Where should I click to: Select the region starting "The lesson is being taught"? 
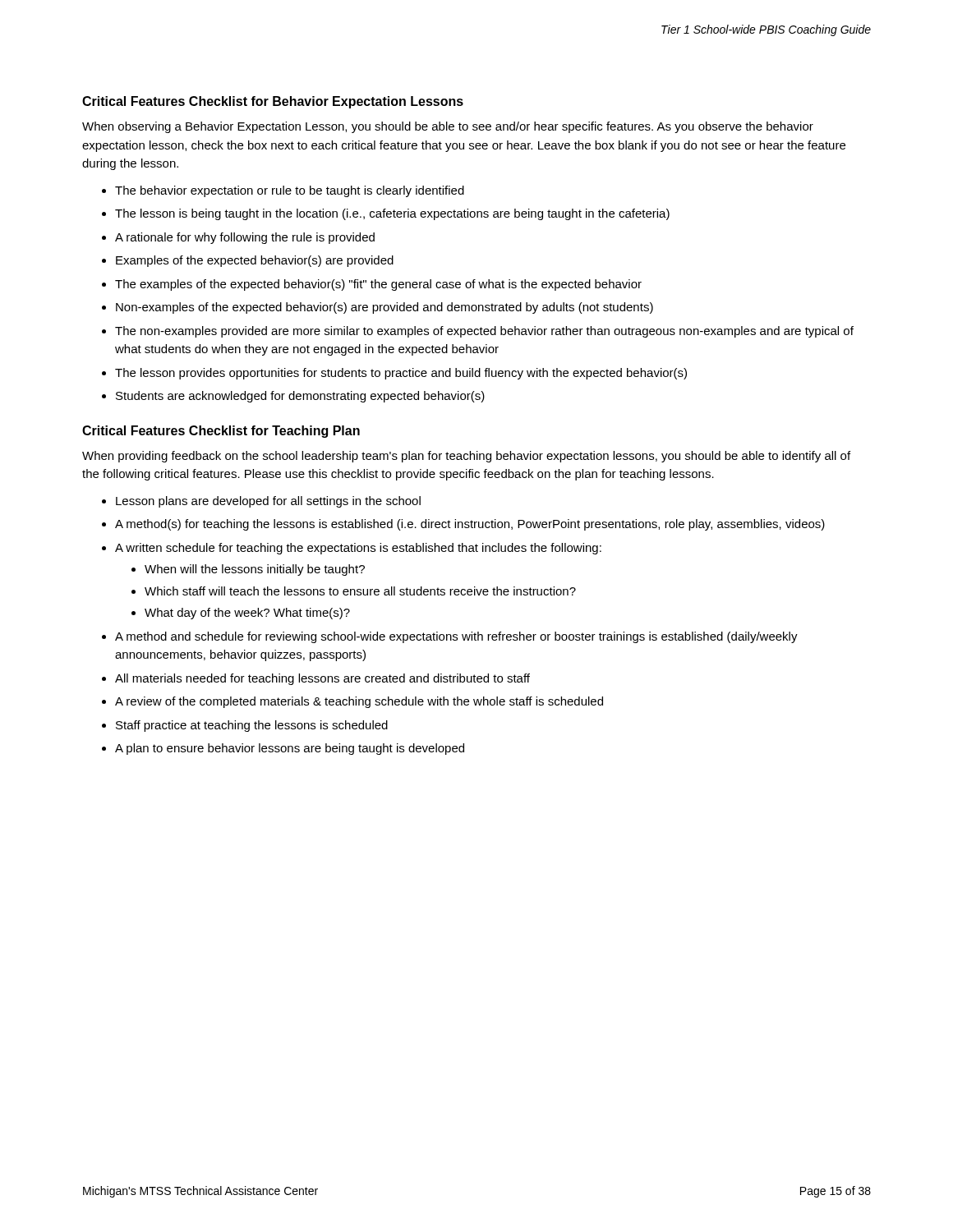click(x=392, y=213)
